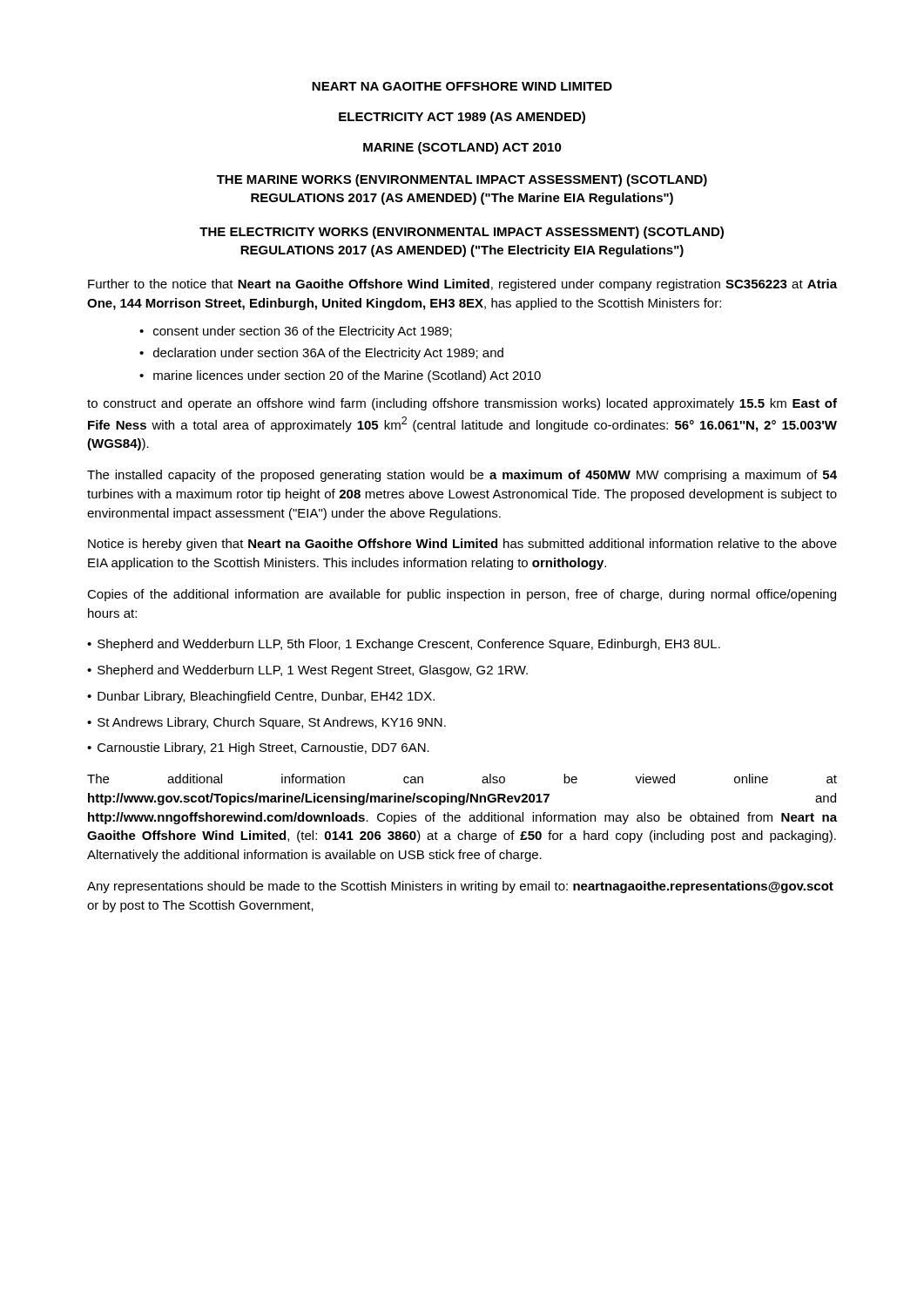
Task: Locate the block of text that opens with "• St Andrews Library, Church Square, St"
Action: pos(267,722)
